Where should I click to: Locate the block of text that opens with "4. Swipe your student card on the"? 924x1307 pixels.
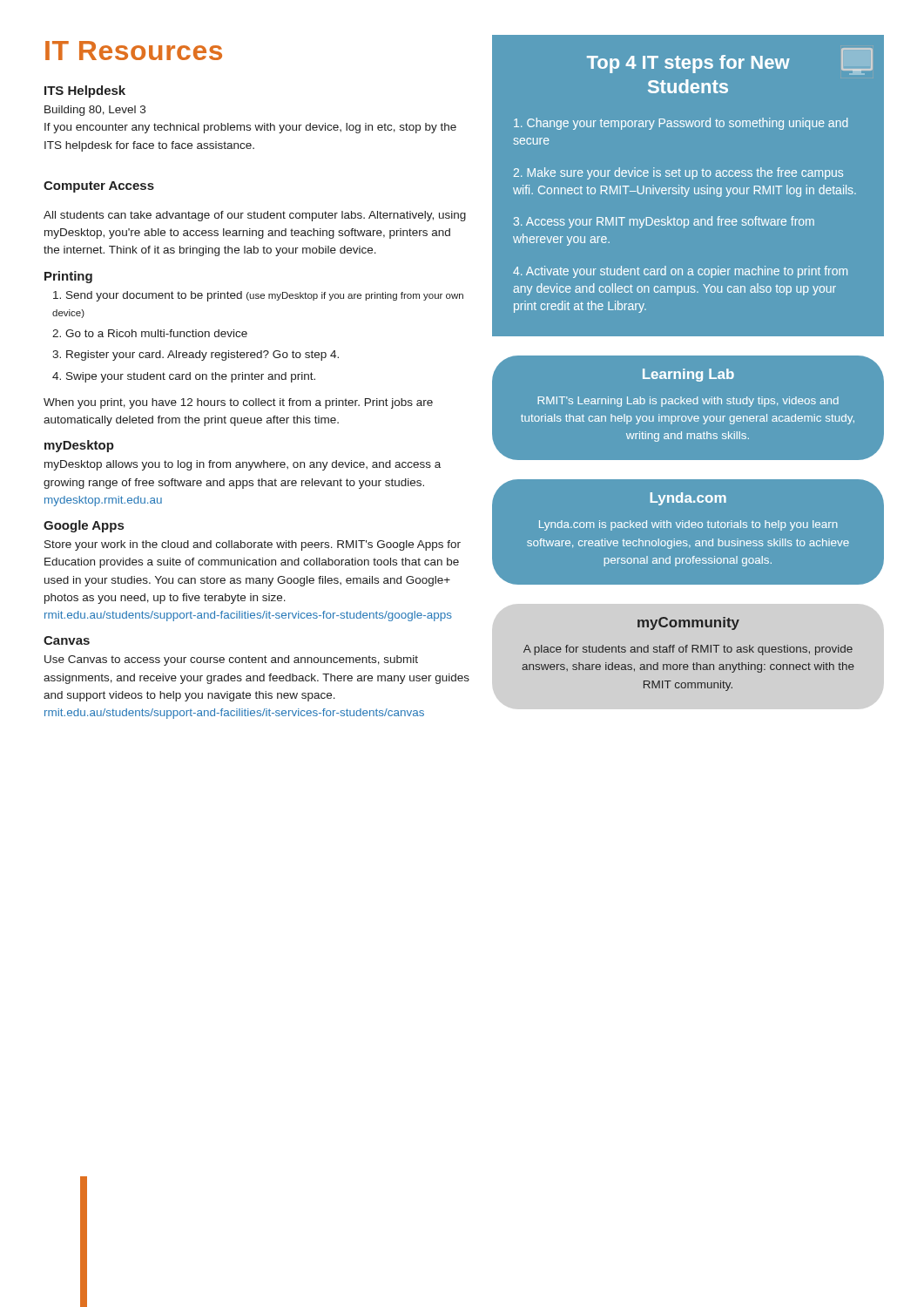click(x=257, y=376)
